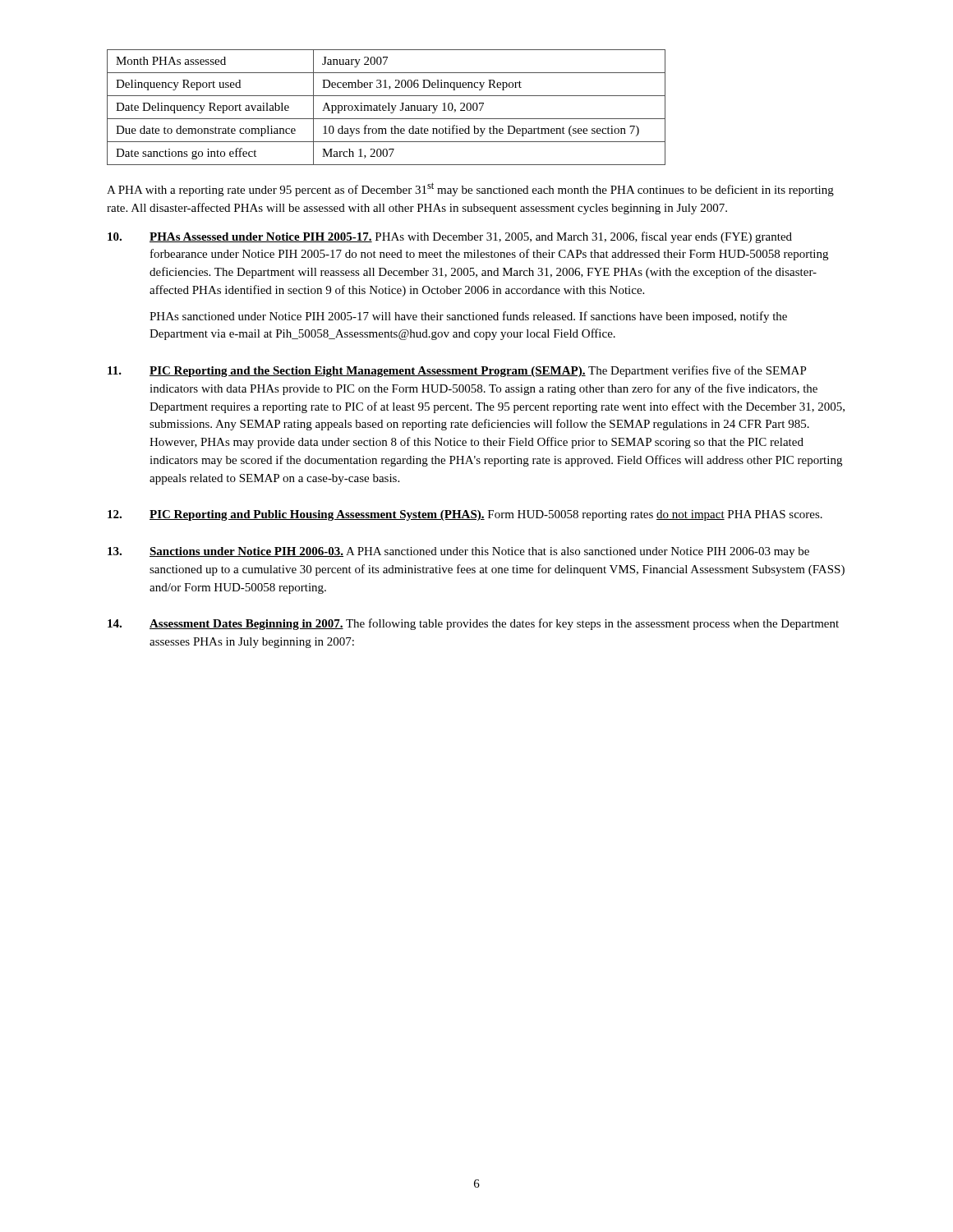953x1232 pixels.
Task: Where is the passage that starts "A PHA with a"?
Action: point(470,197)
